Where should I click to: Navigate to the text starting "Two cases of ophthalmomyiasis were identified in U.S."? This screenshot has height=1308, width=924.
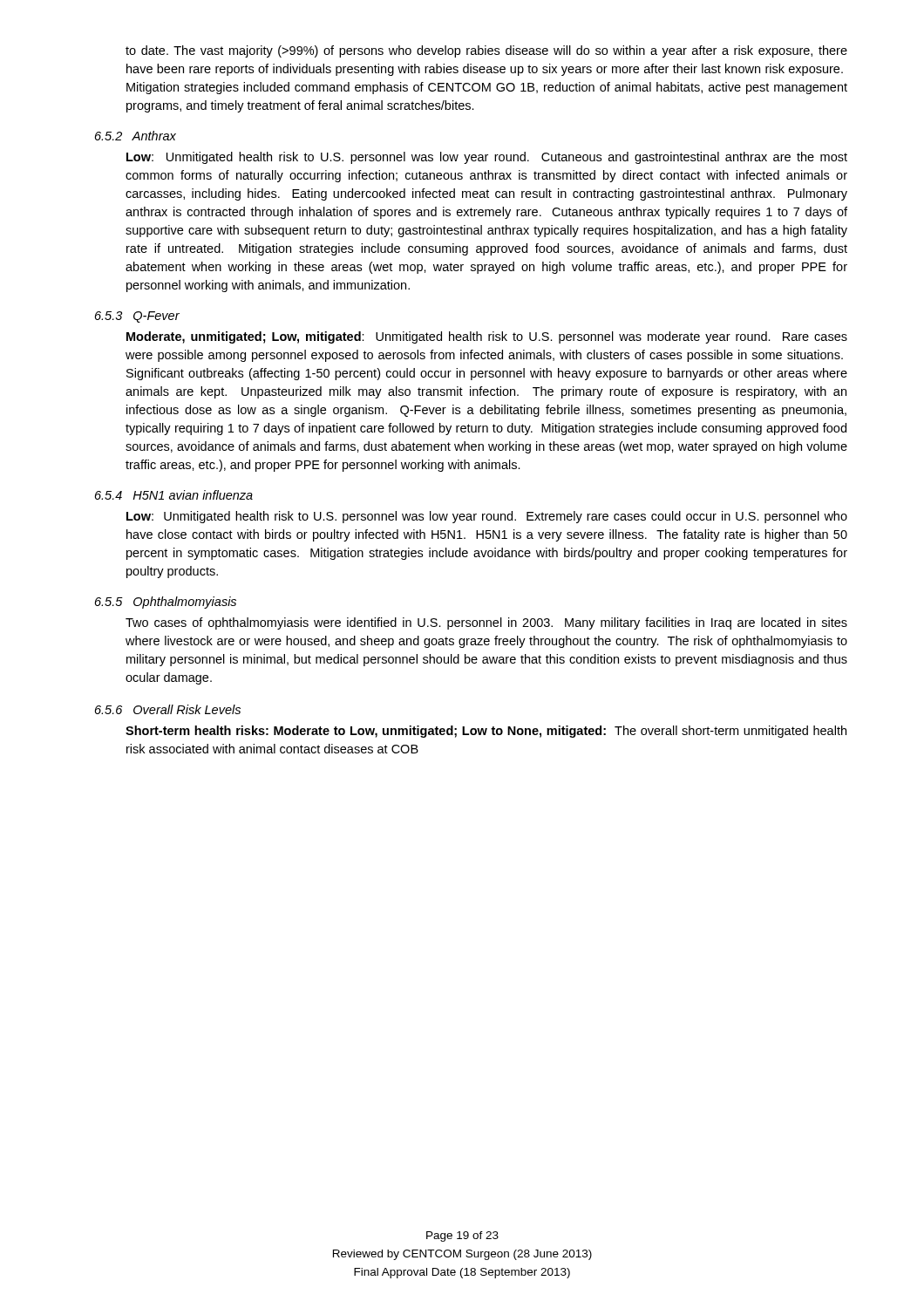(486, 650)
